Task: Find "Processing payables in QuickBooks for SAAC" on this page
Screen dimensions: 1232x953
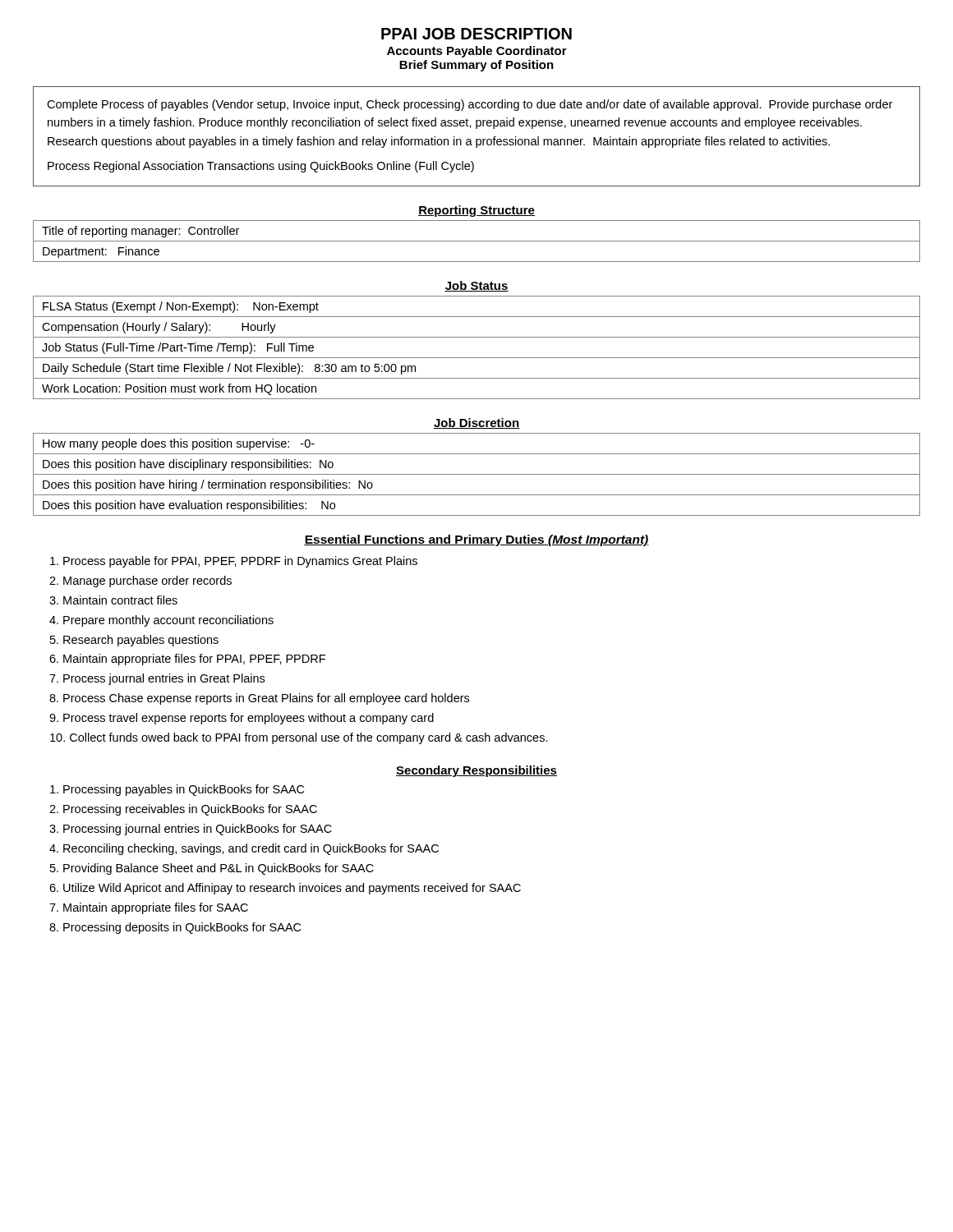Action: [x=177, y=789]
